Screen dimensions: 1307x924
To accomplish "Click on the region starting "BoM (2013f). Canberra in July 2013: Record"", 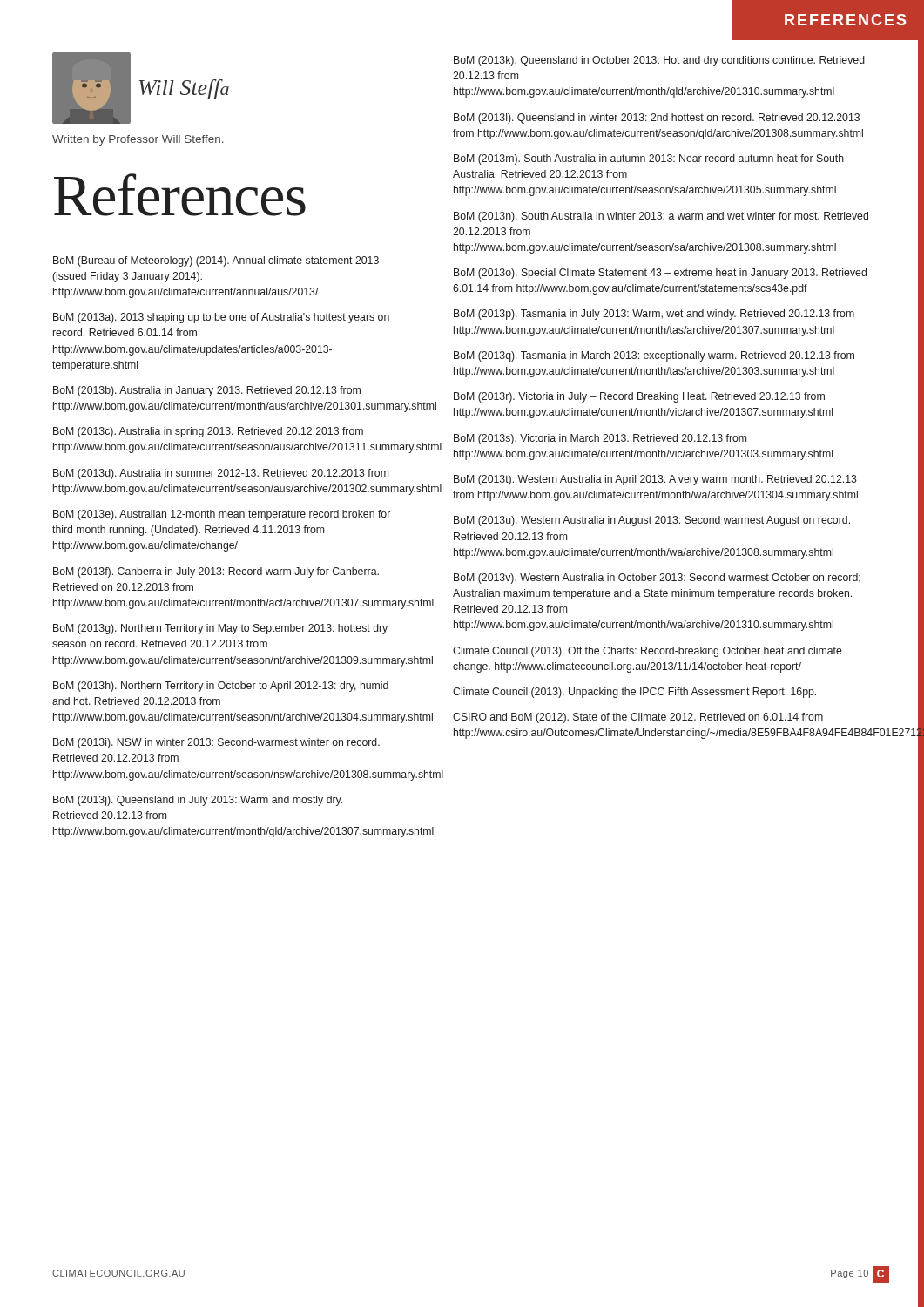I will 216,572.
